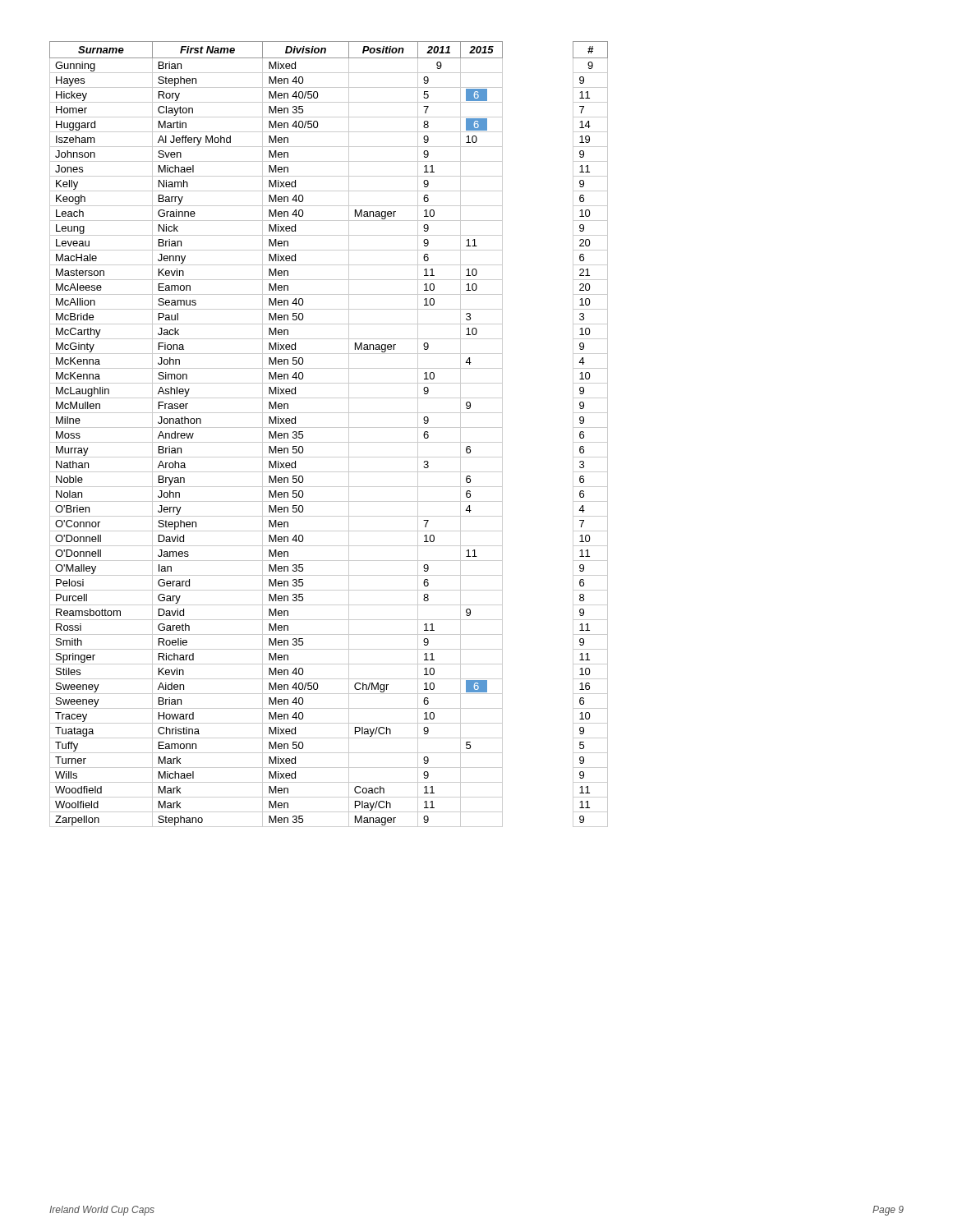Image resolution: width=953 pixels, height=1232 pixels.
Task: Click on the table containing "Men 50"
Action: pos(476,439)
